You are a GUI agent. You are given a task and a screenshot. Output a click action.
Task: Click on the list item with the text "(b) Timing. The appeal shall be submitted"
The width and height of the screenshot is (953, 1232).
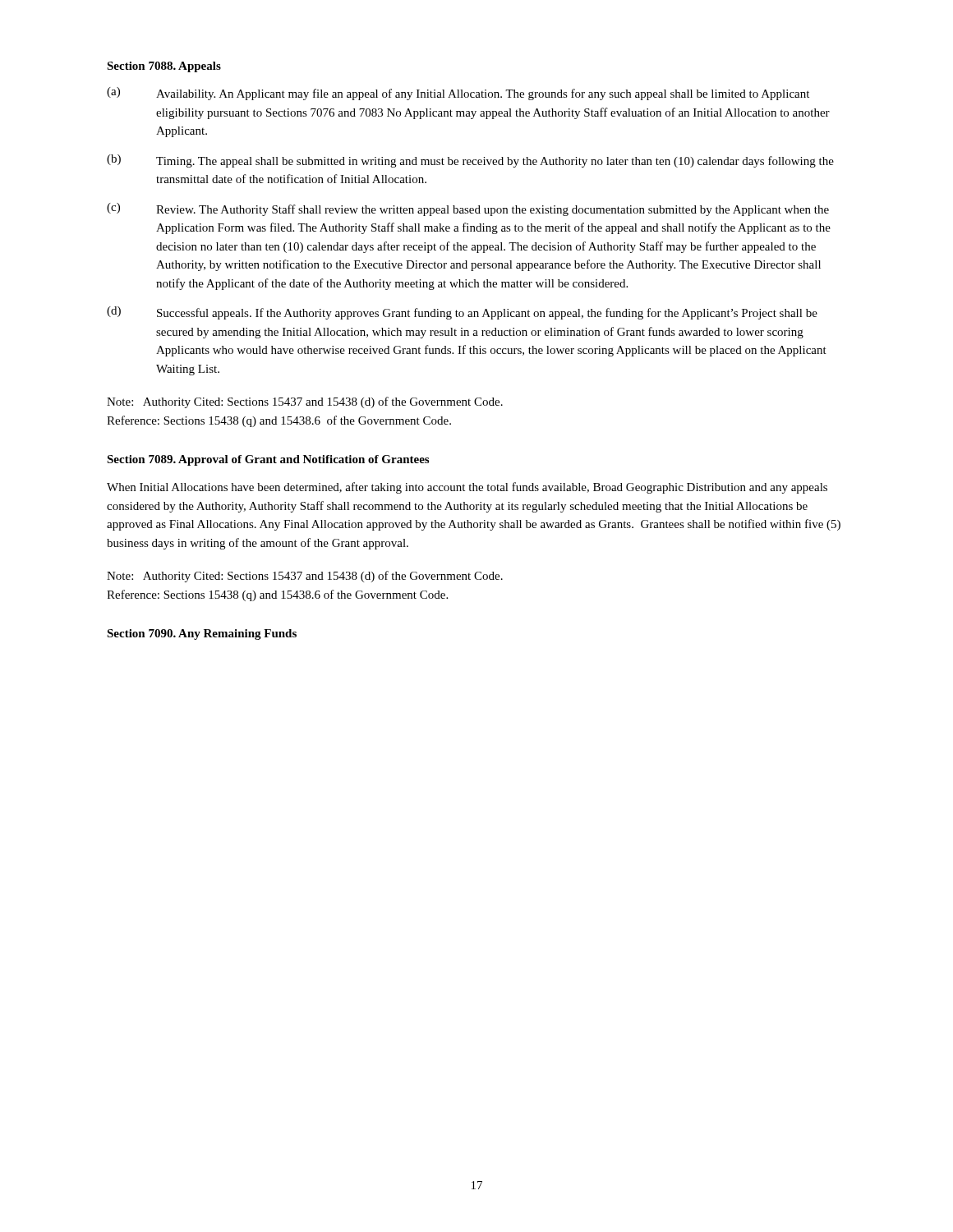click(x=476, y=170)
